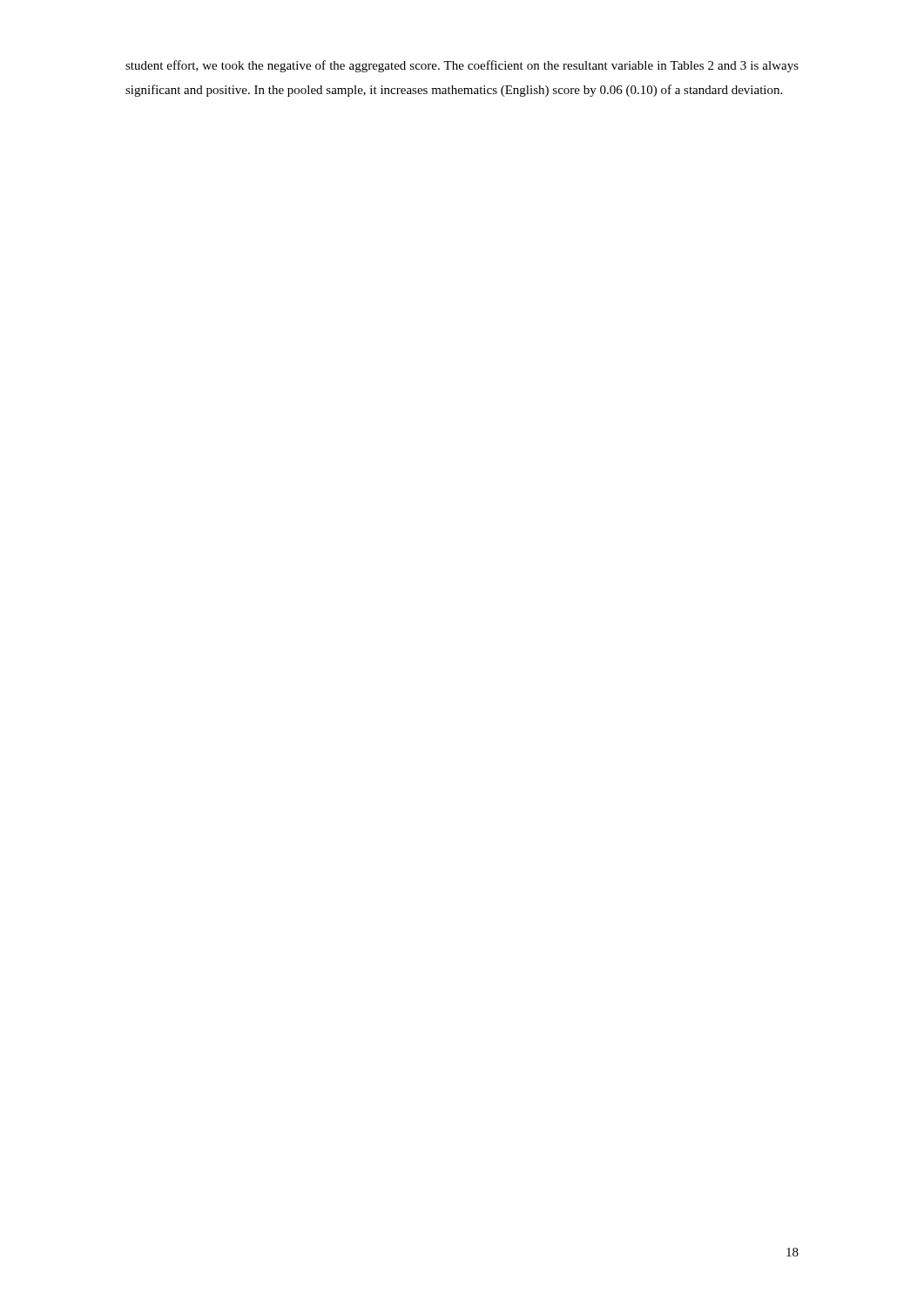
Task: Find the block on this page that starts "student effort, we"
Action: 462,77
